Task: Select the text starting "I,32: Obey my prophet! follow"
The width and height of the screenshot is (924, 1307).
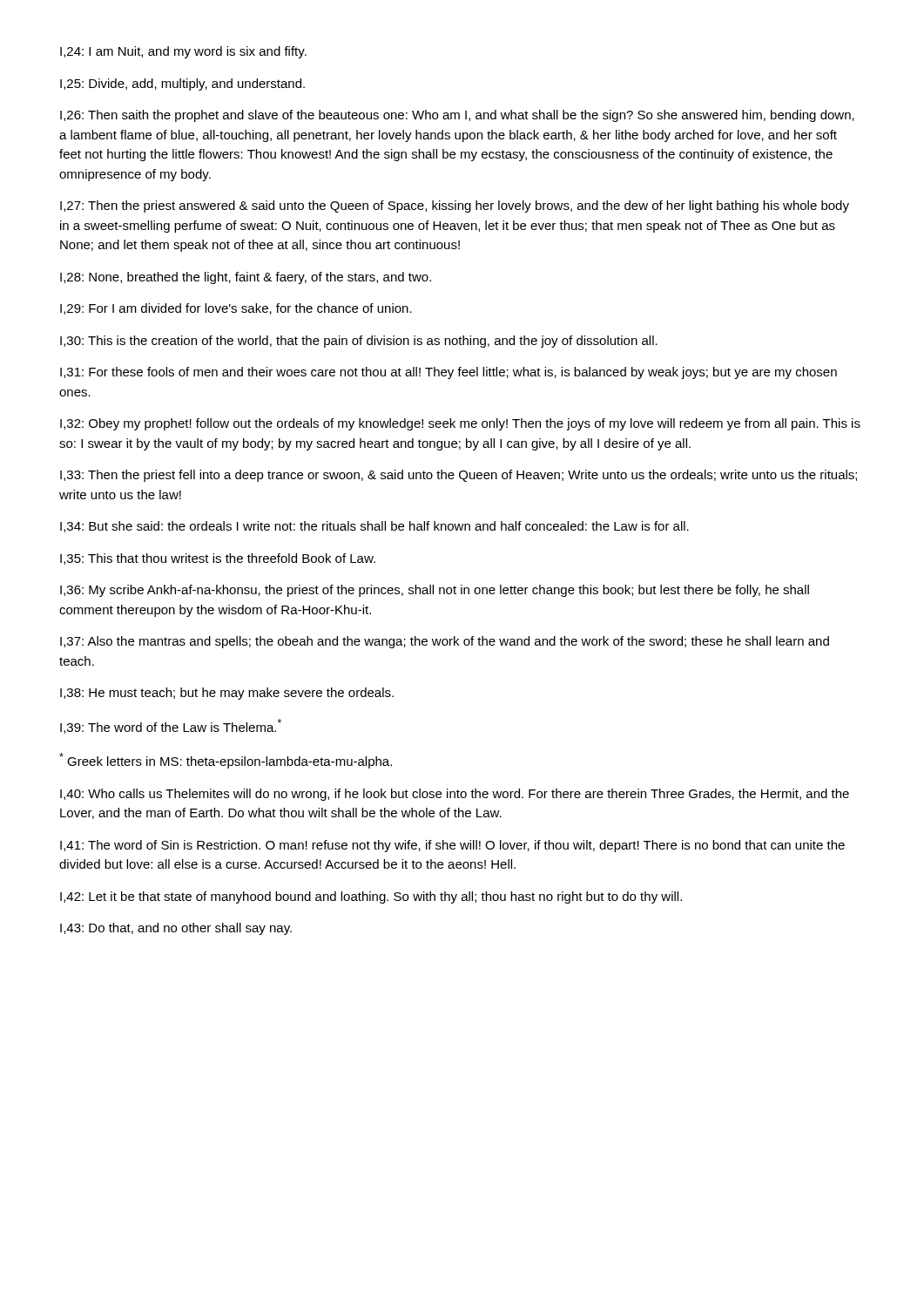Action: tap(460, 433)
